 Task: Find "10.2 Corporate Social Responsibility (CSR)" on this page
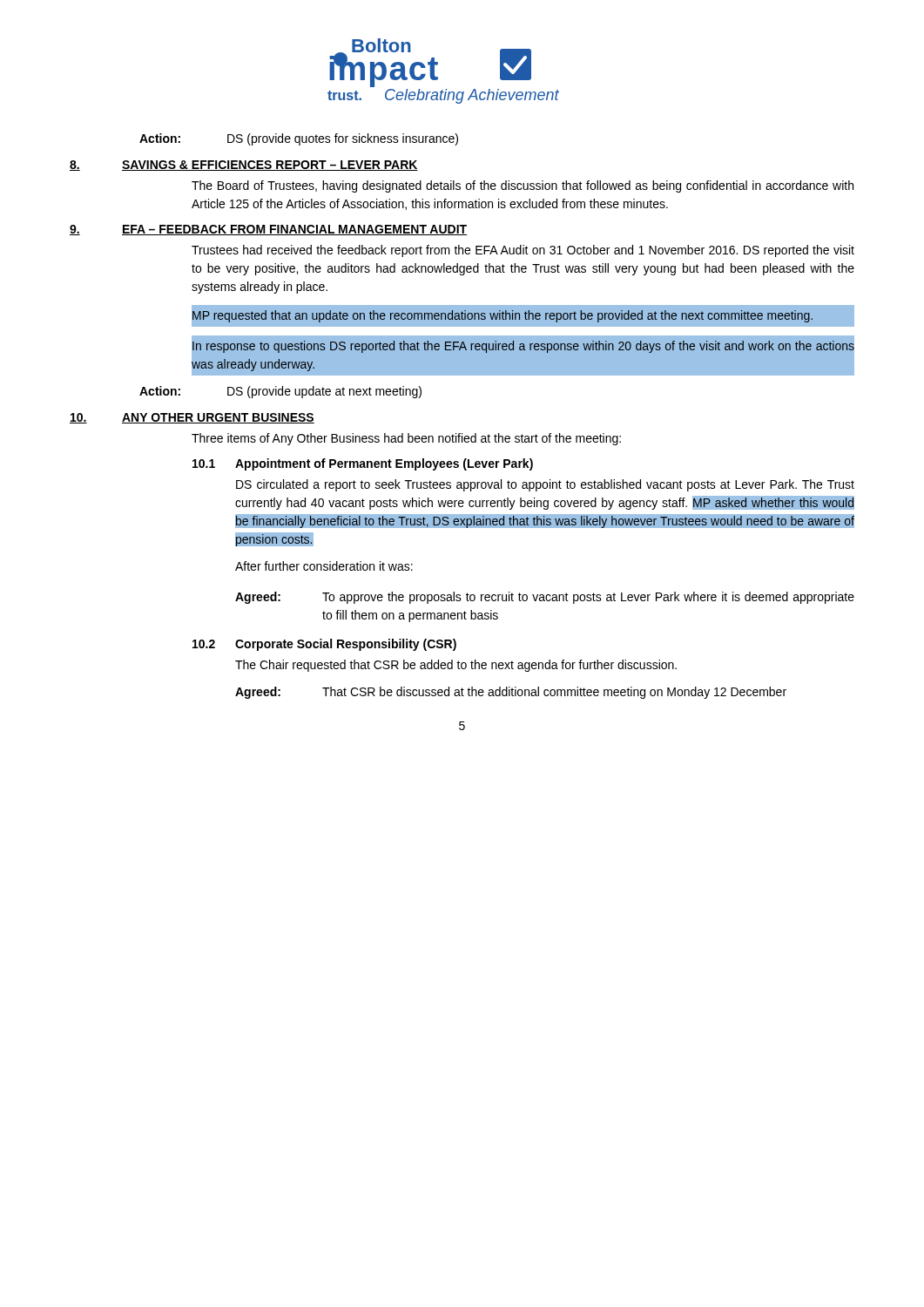coord(324,644)
